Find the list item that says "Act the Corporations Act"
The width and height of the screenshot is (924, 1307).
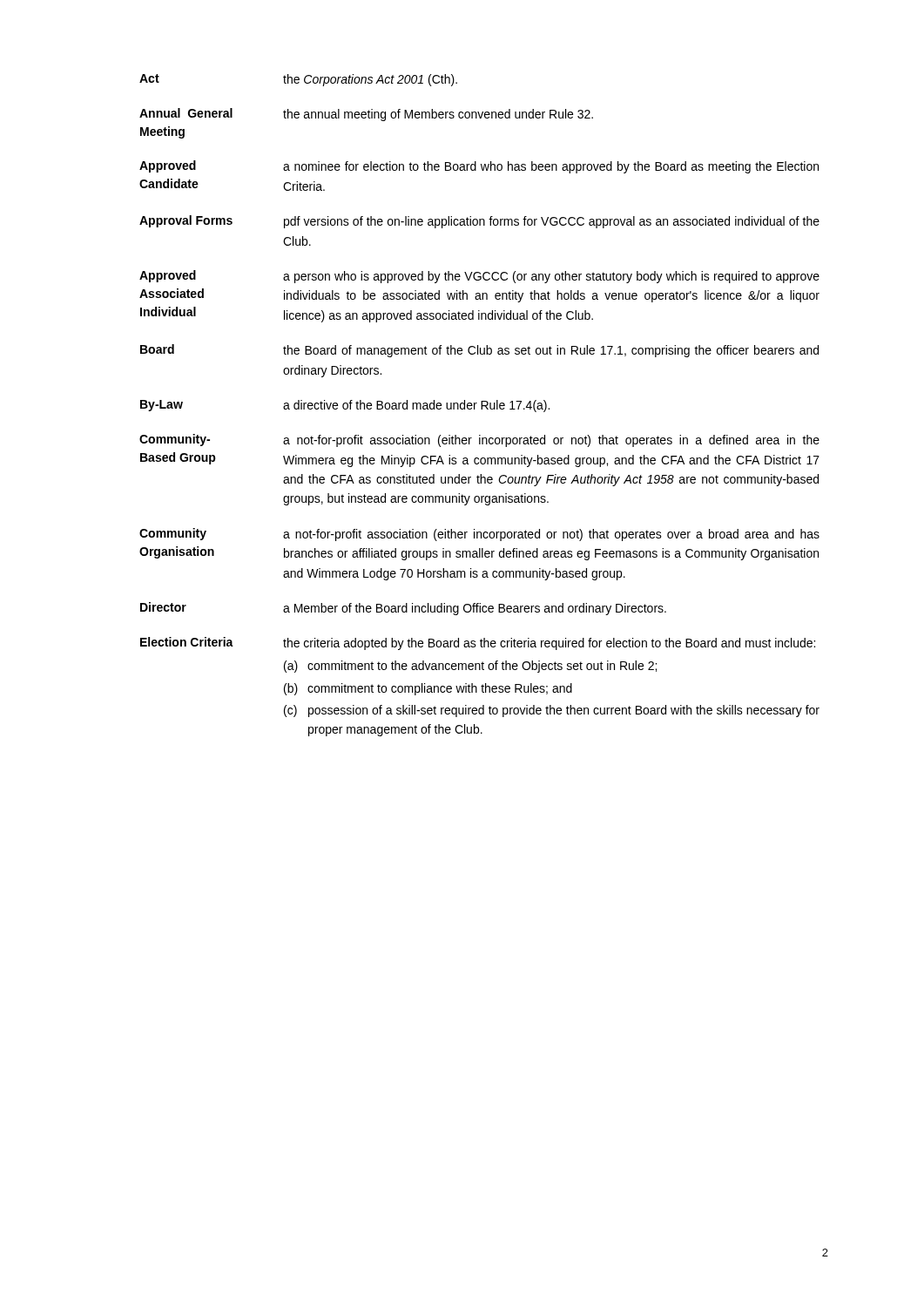(298, 80)
